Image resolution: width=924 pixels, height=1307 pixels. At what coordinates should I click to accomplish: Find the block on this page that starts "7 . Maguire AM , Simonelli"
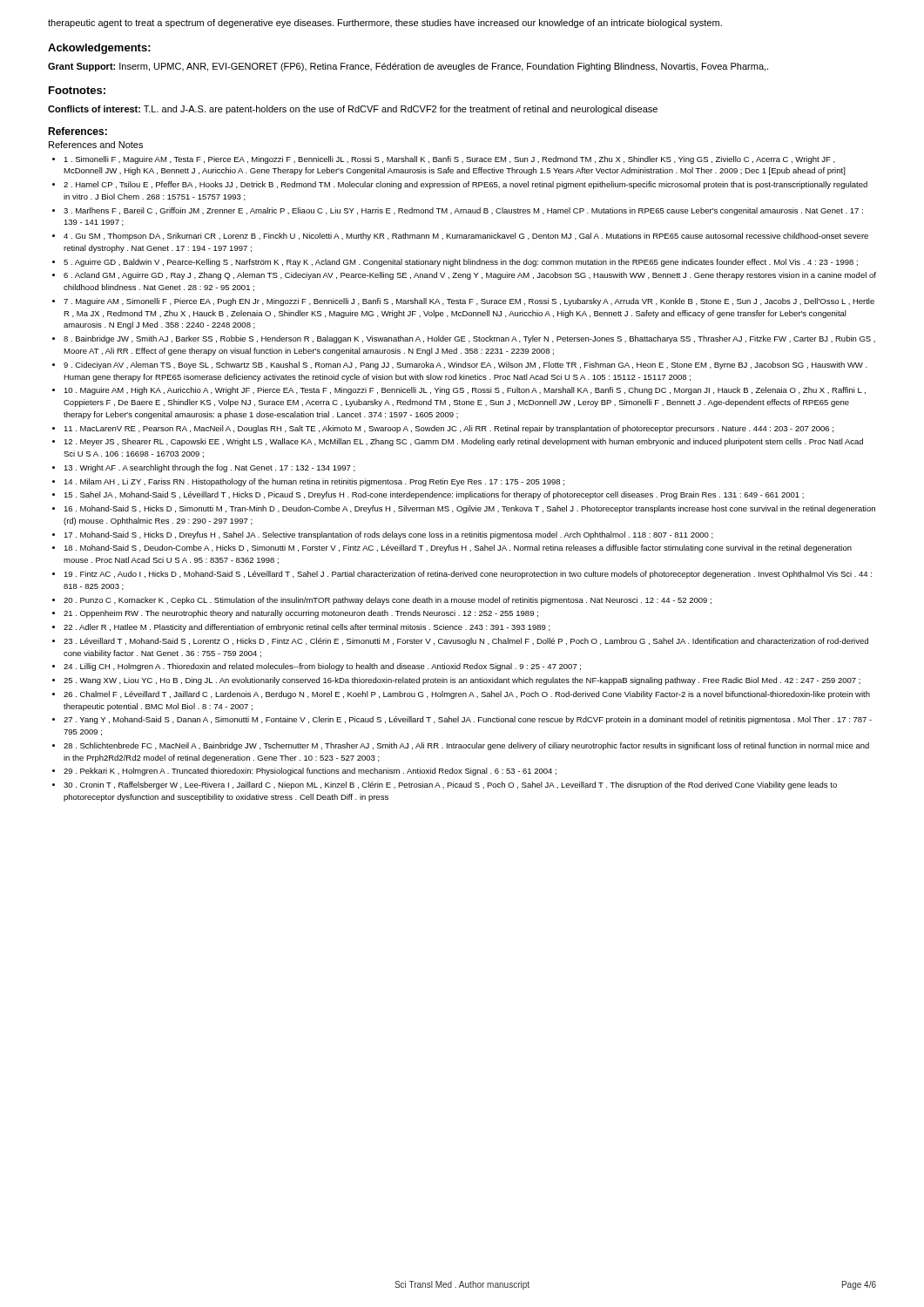[x=470, y=313]
